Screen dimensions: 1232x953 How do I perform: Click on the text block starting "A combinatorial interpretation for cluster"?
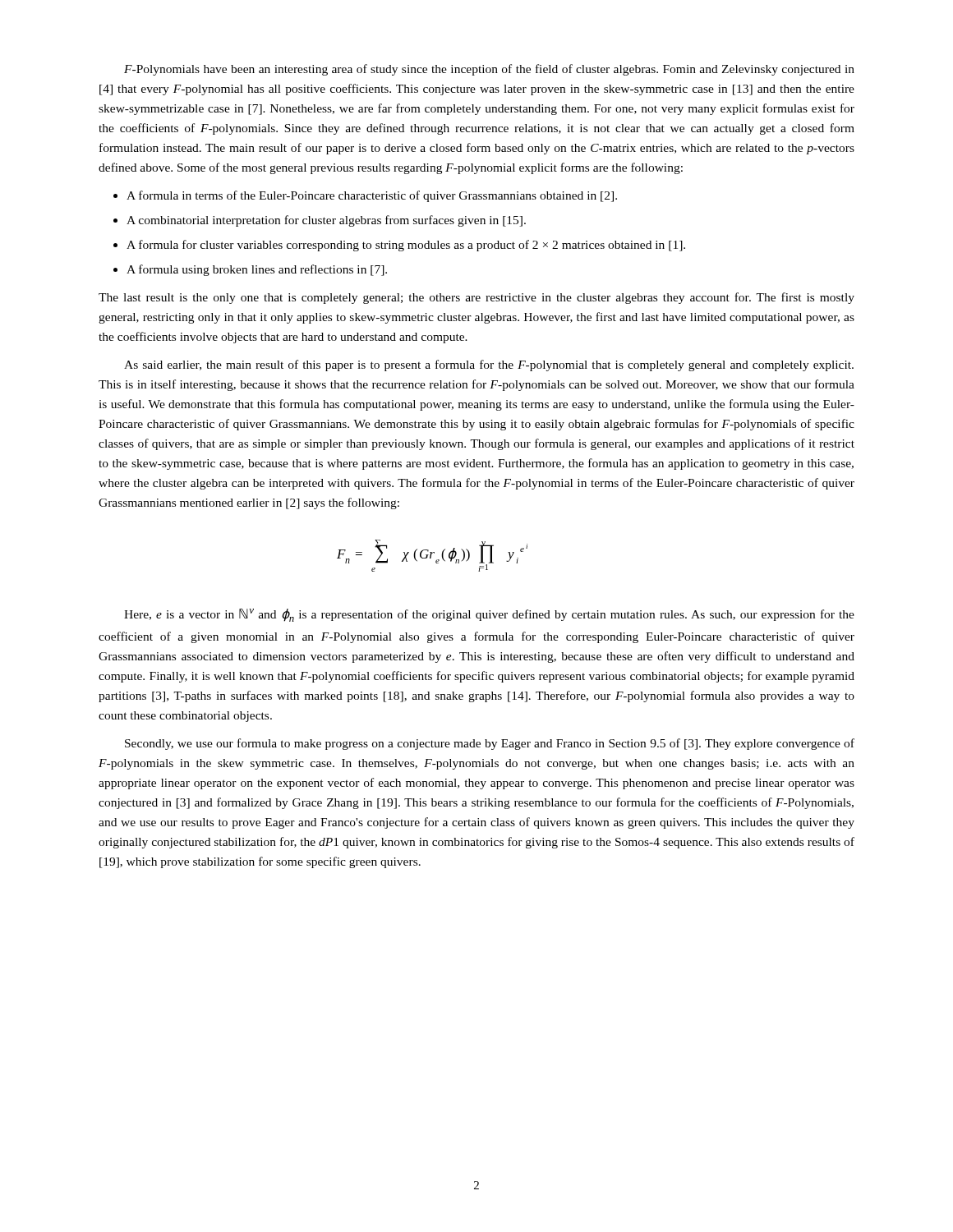coord(327,220)
